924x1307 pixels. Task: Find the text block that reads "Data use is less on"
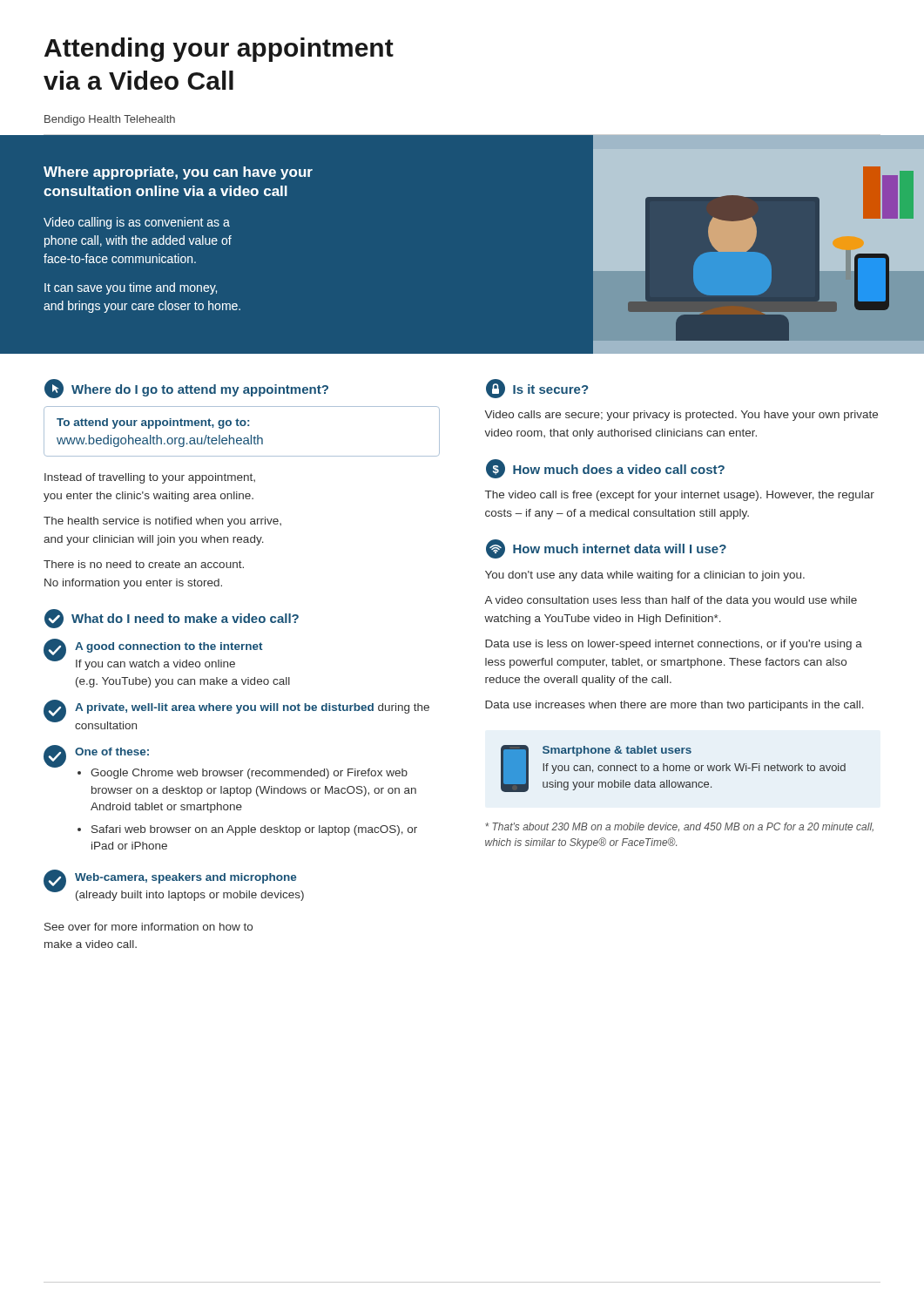click(683, 662)
